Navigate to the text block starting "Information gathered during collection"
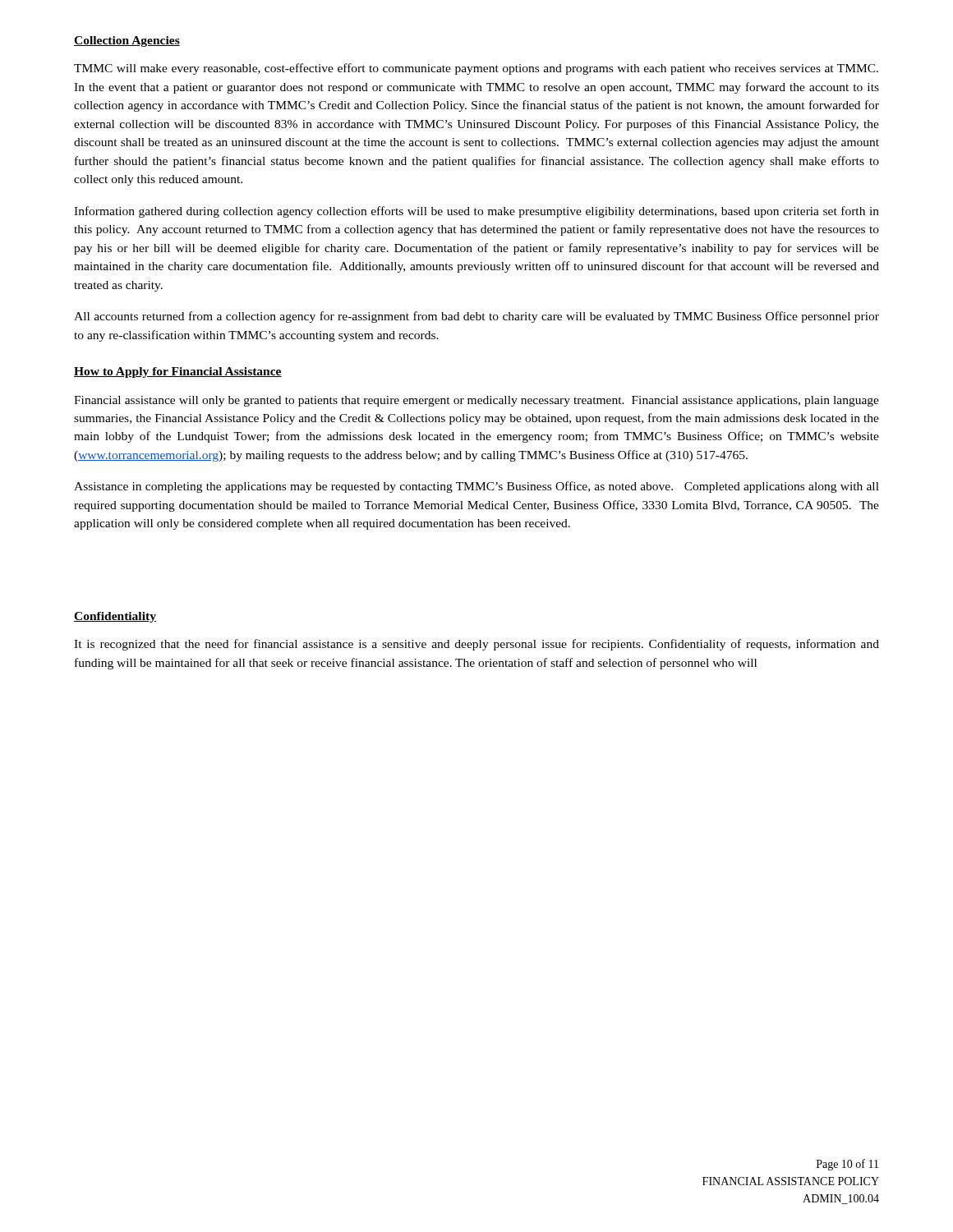The height and width of the screenshot is (1232, 953). coord(476,247)
